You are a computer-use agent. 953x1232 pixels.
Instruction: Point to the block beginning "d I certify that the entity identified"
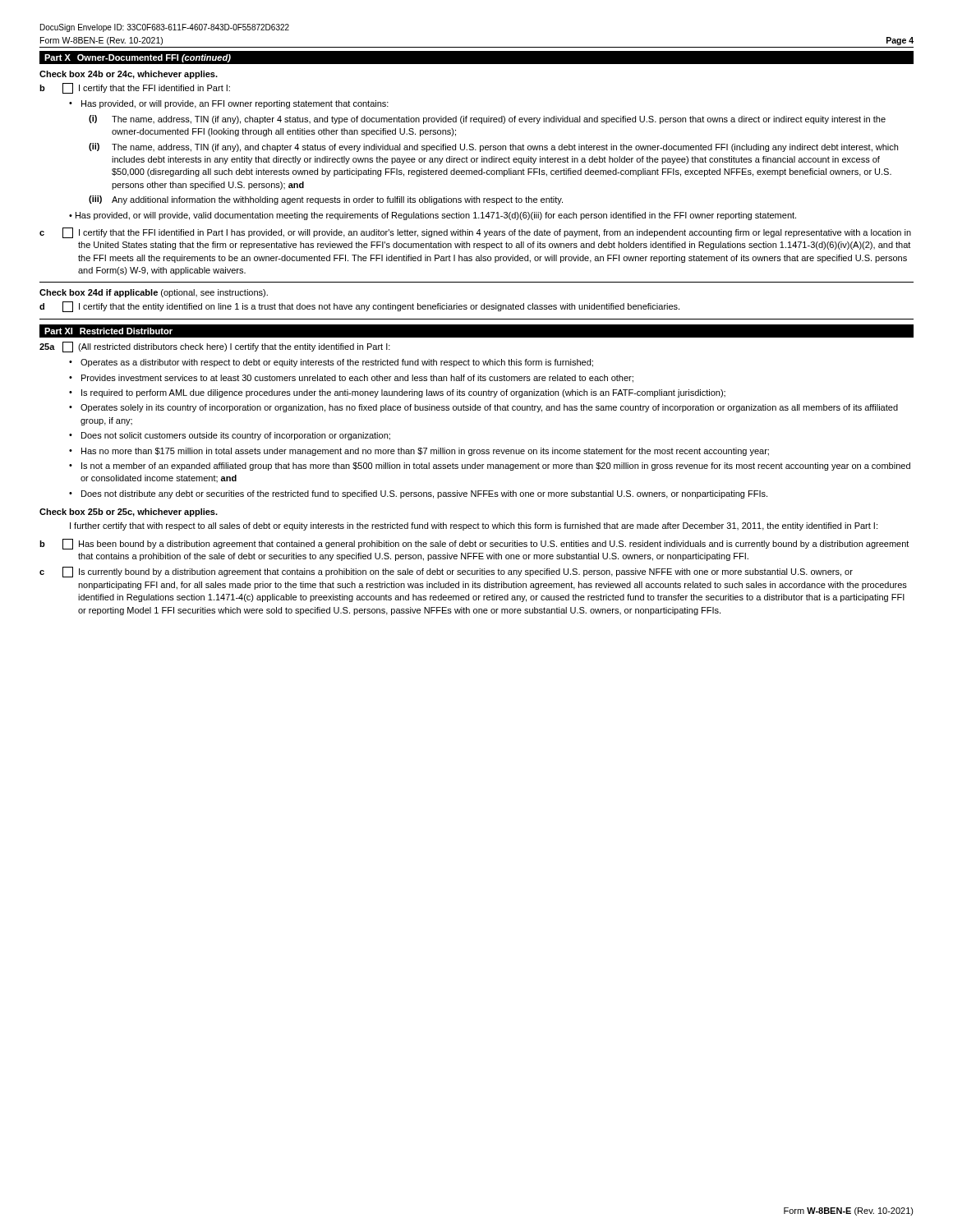[x=476, y=307]
